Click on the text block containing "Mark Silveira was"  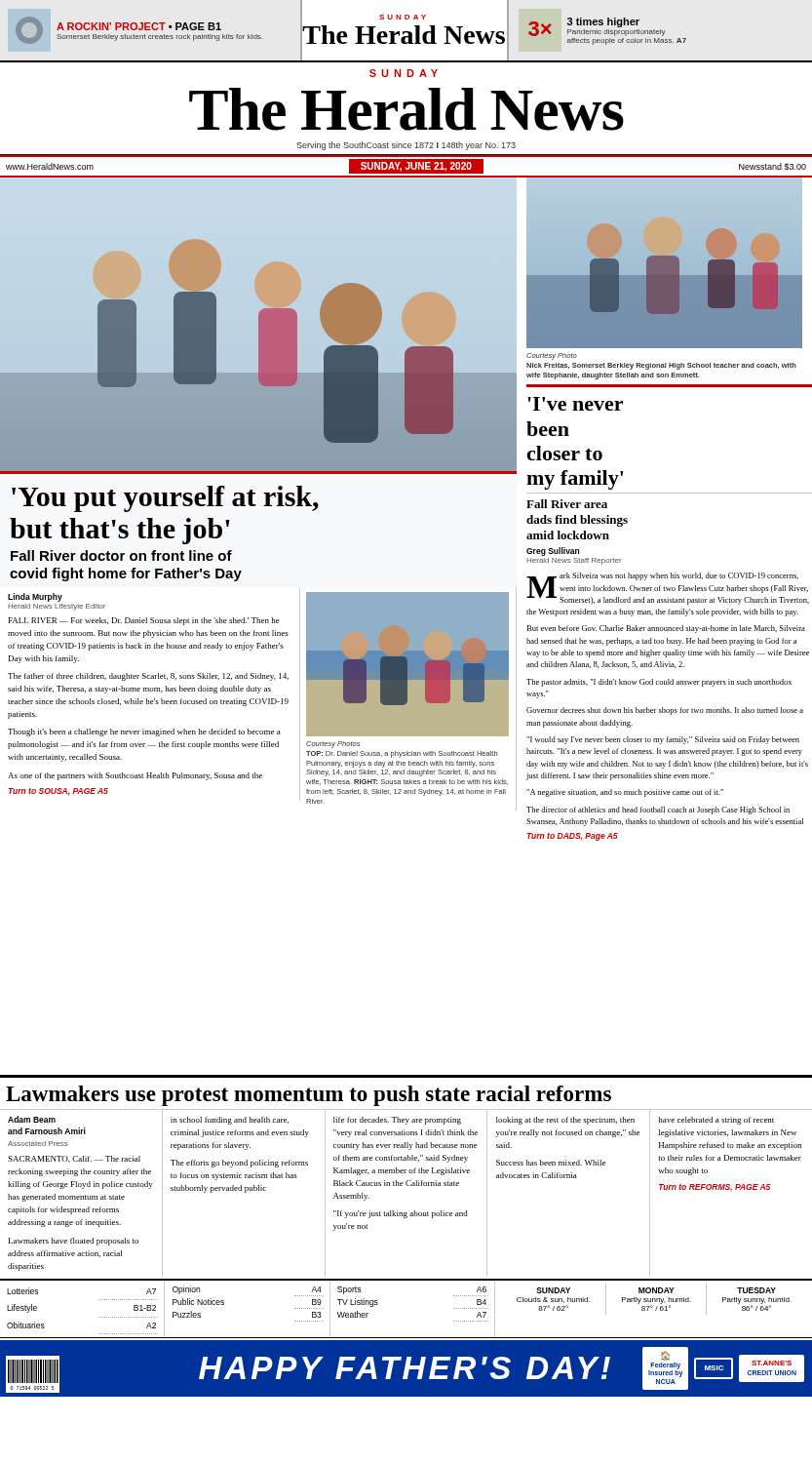click(668, 593)
